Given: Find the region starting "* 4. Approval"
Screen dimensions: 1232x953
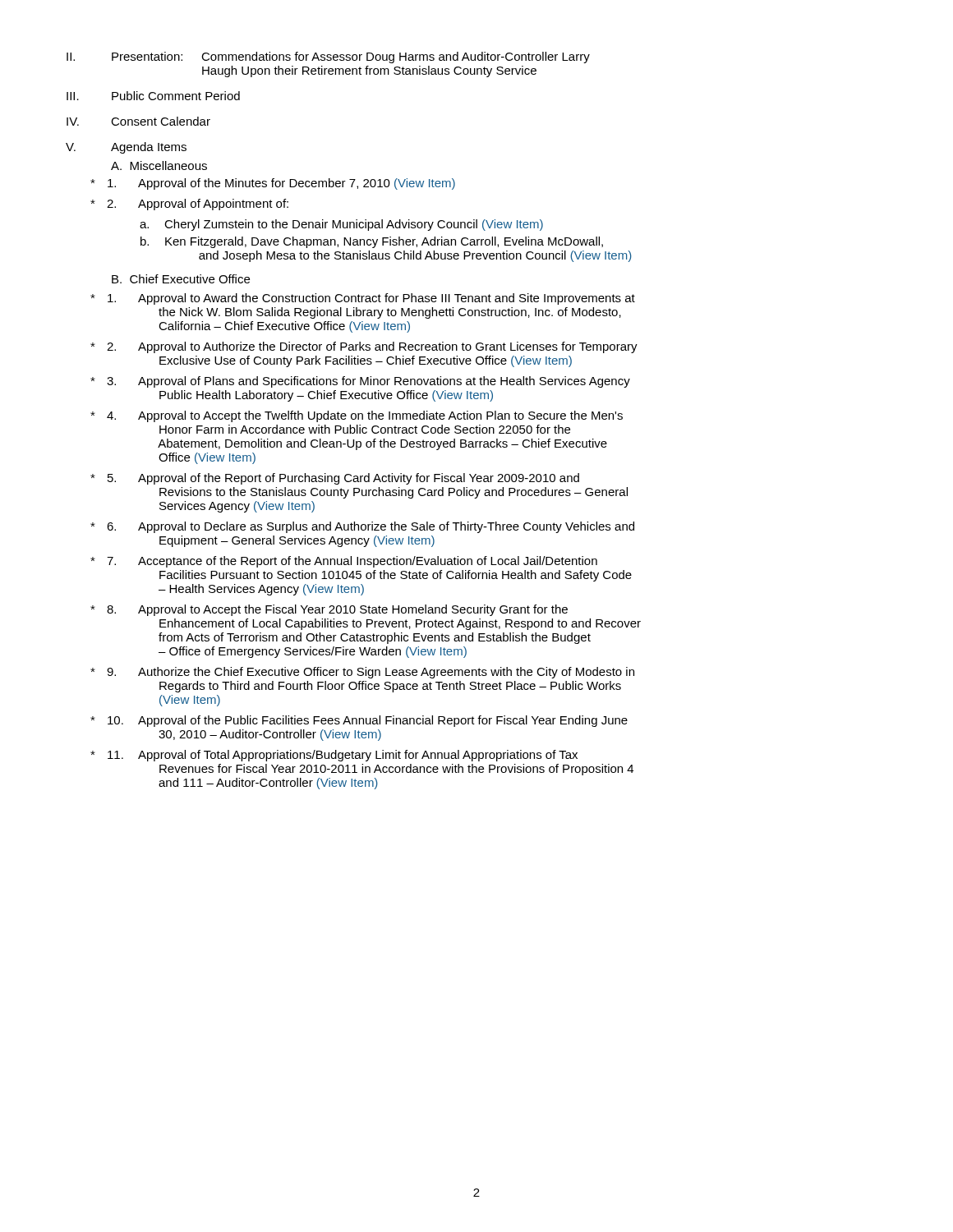Looking at the screenshot, I should [x=489, y=436].
